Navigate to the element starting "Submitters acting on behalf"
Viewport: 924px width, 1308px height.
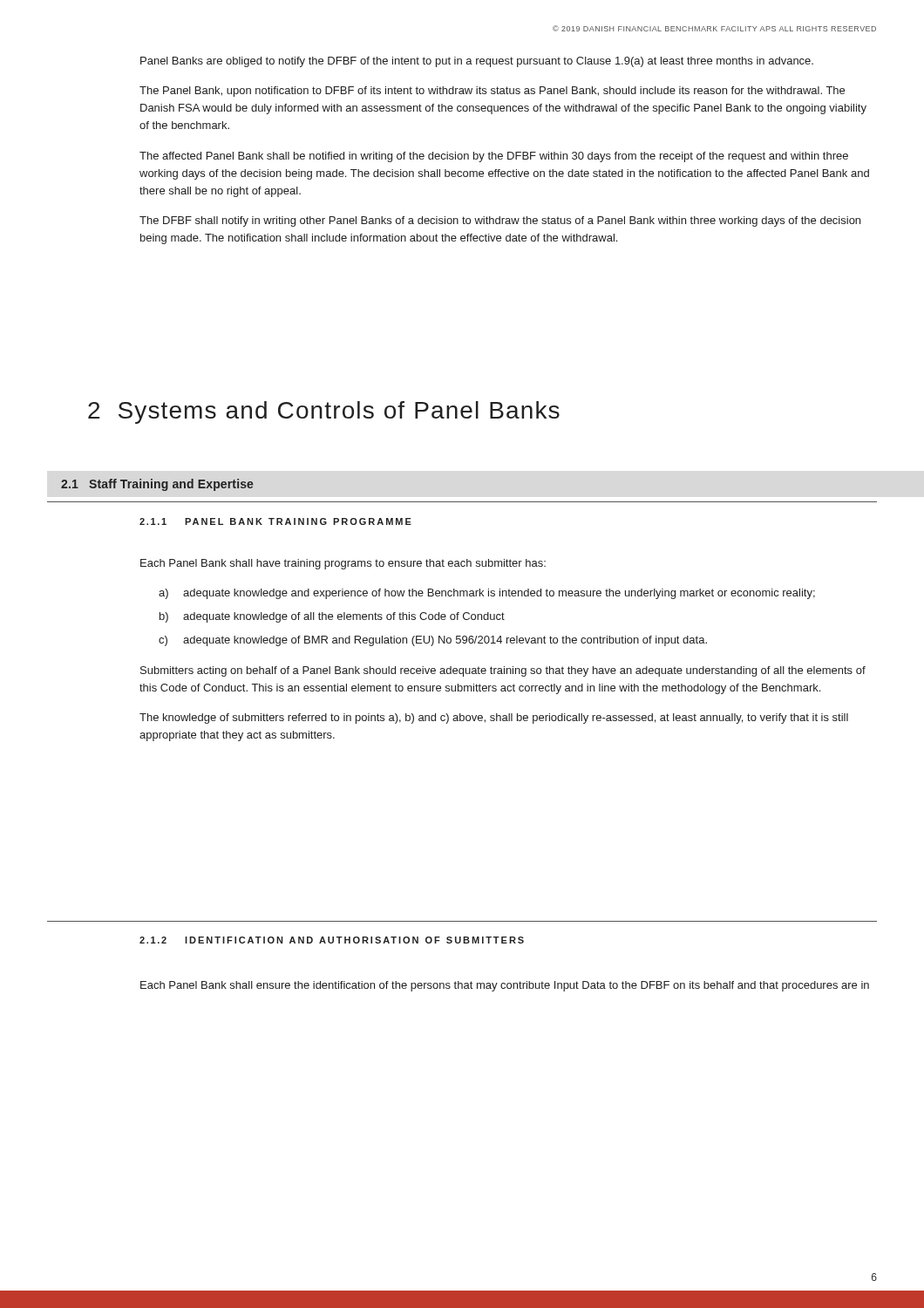coord(502,679)
